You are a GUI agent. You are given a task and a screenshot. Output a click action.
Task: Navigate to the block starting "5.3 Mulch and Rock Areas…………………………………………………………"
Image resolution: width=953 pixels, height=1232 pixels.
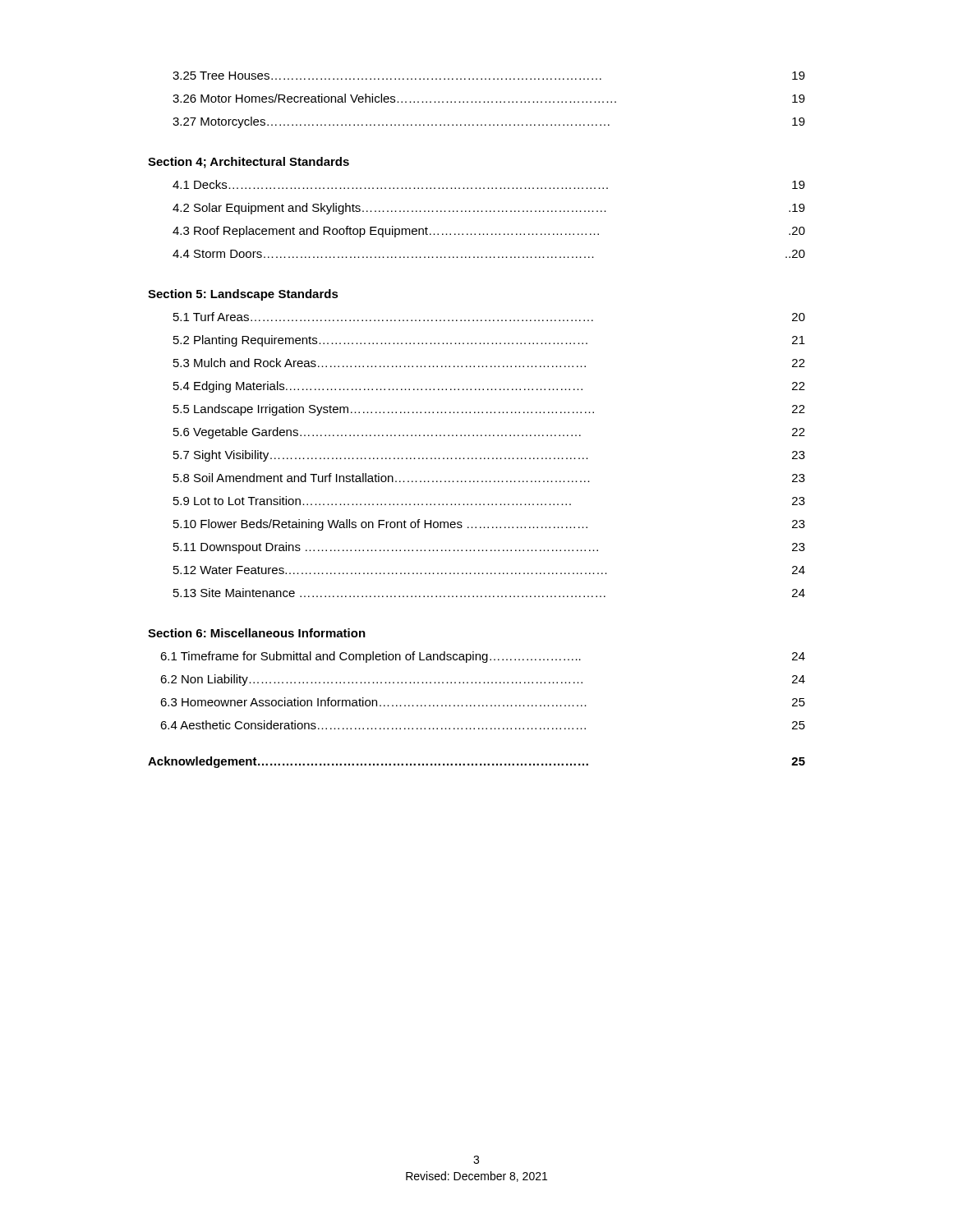[x=489, y=363]
